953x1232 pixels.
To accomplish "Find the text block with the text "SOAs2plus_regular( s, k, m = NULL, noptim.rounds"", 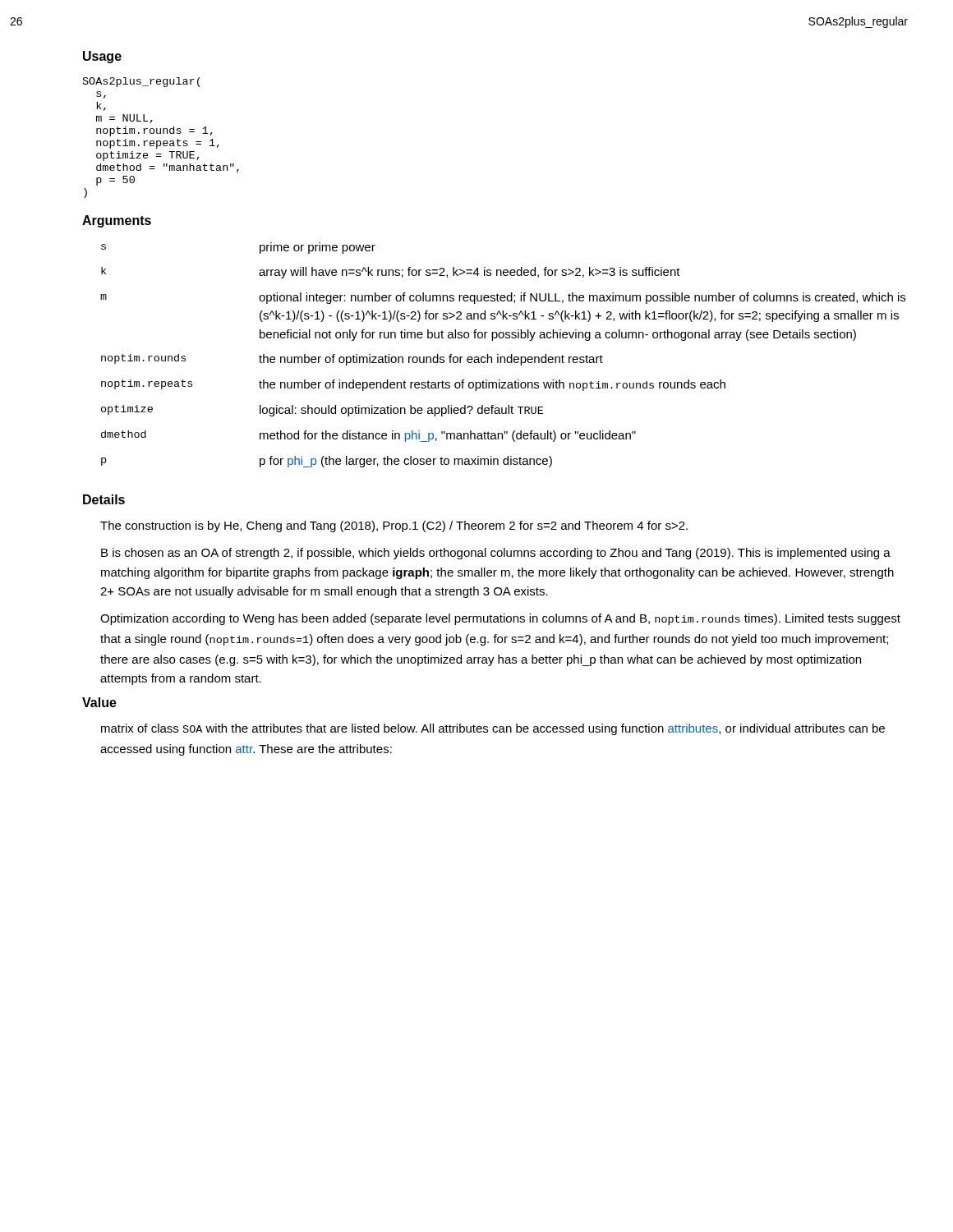I will [x=142, y=82].
